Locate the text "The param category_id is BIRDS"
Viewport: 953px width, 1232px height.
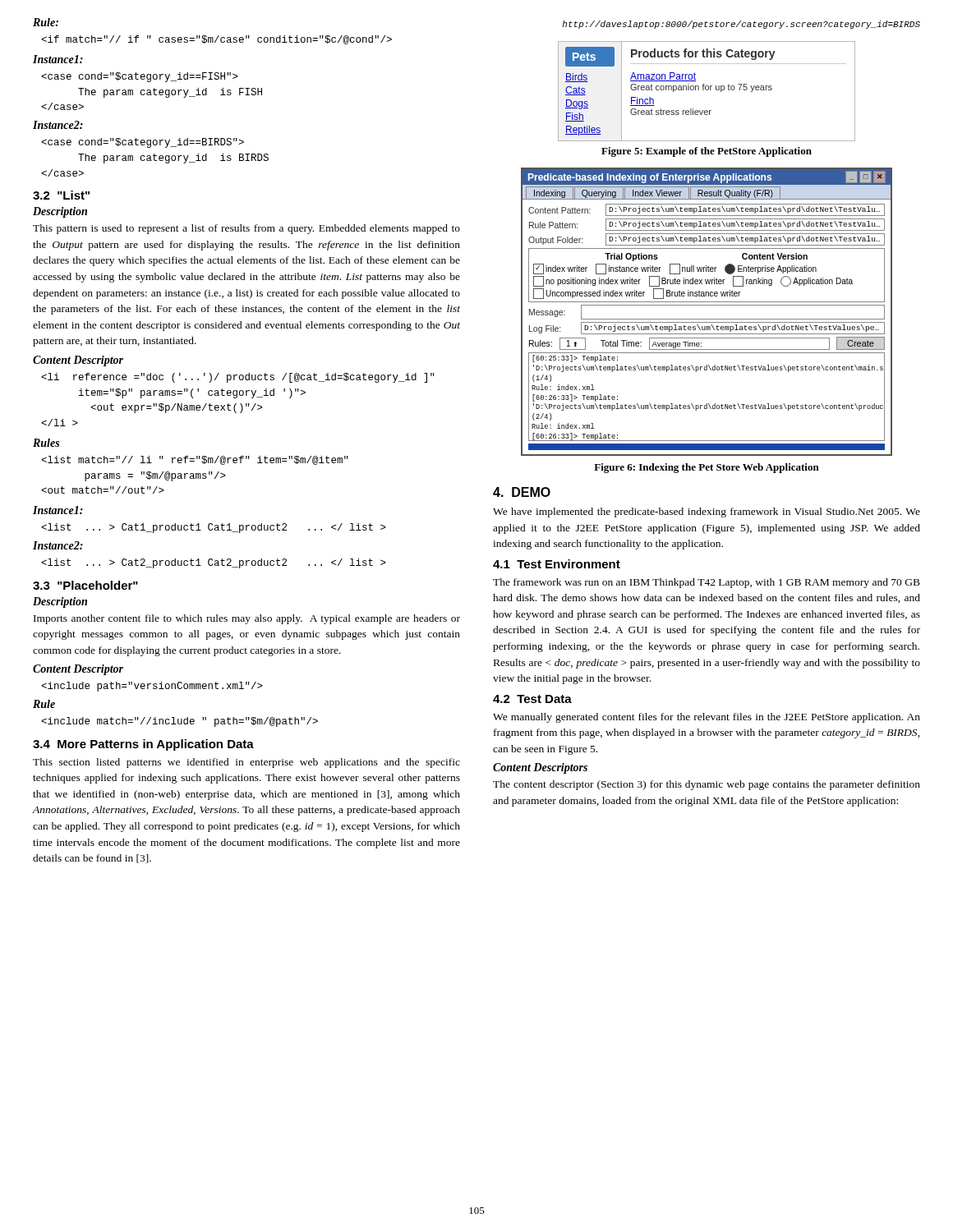click(155, 158)
